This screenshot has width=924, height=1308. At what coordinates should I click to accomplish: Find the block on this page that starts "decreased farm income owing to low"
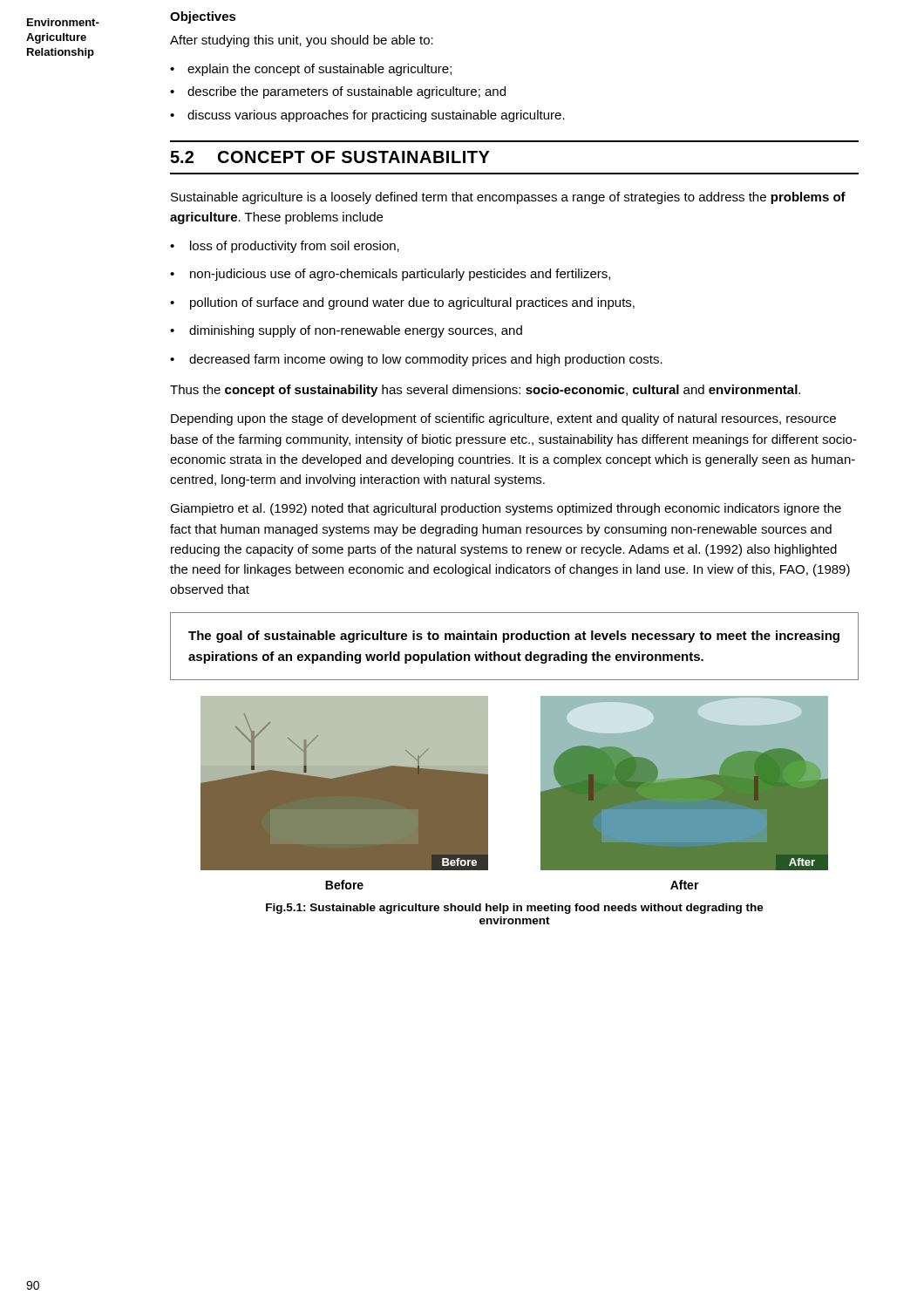(x=426, y=358)
